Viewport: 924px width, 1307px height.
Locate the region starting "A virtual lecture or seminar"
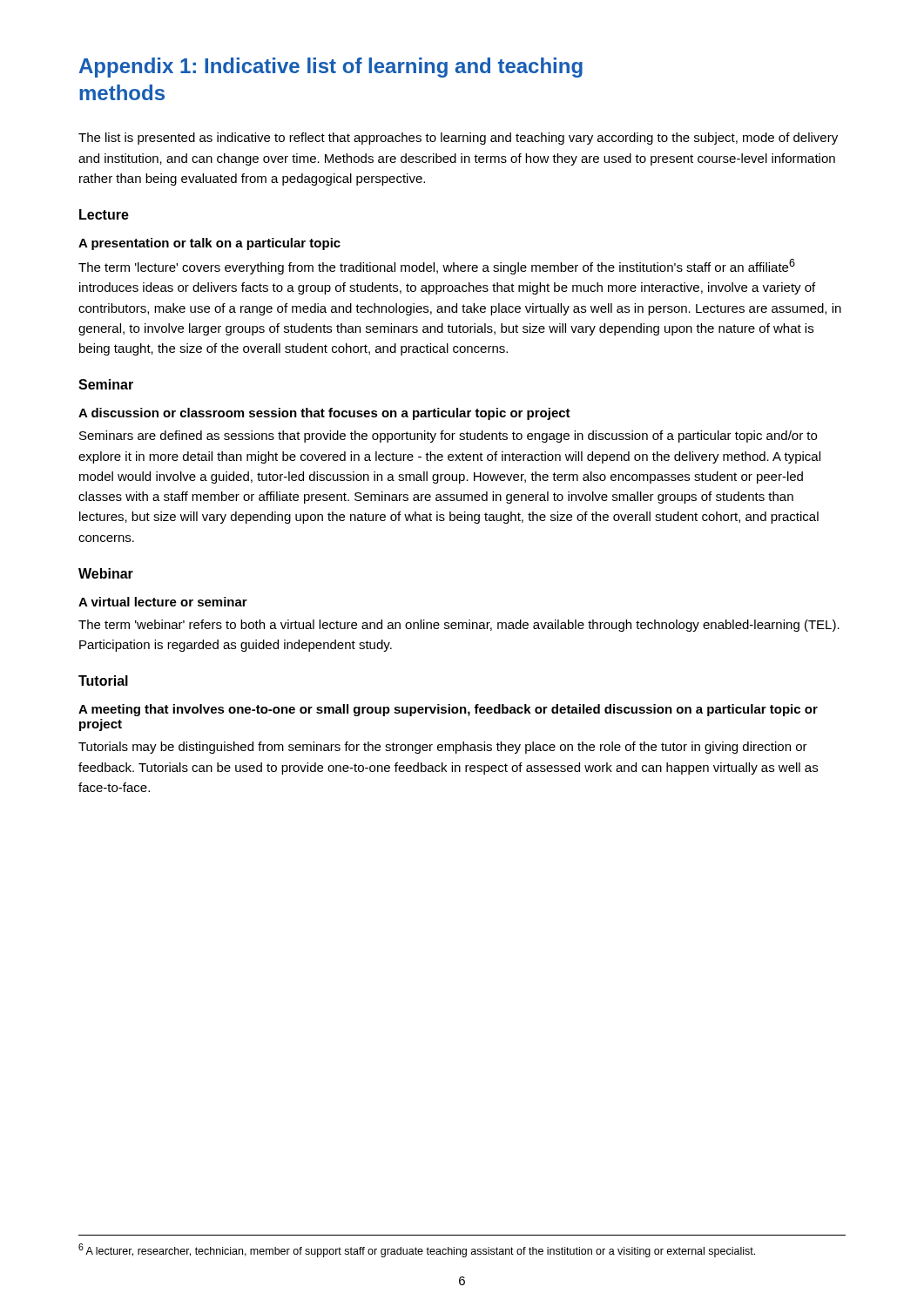[163, 602]
